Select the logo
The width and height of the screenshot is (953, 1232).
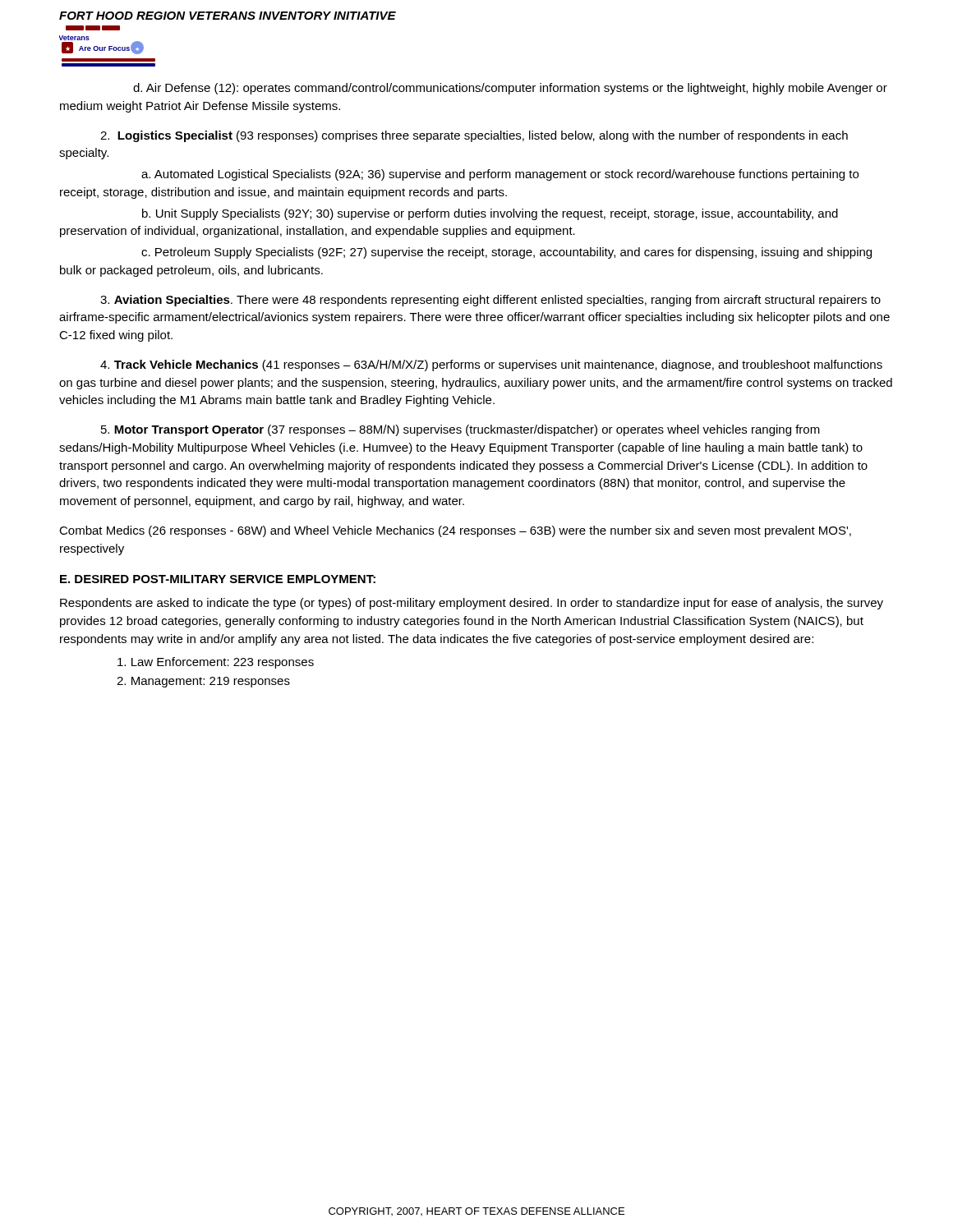click(x=476, y=49)
